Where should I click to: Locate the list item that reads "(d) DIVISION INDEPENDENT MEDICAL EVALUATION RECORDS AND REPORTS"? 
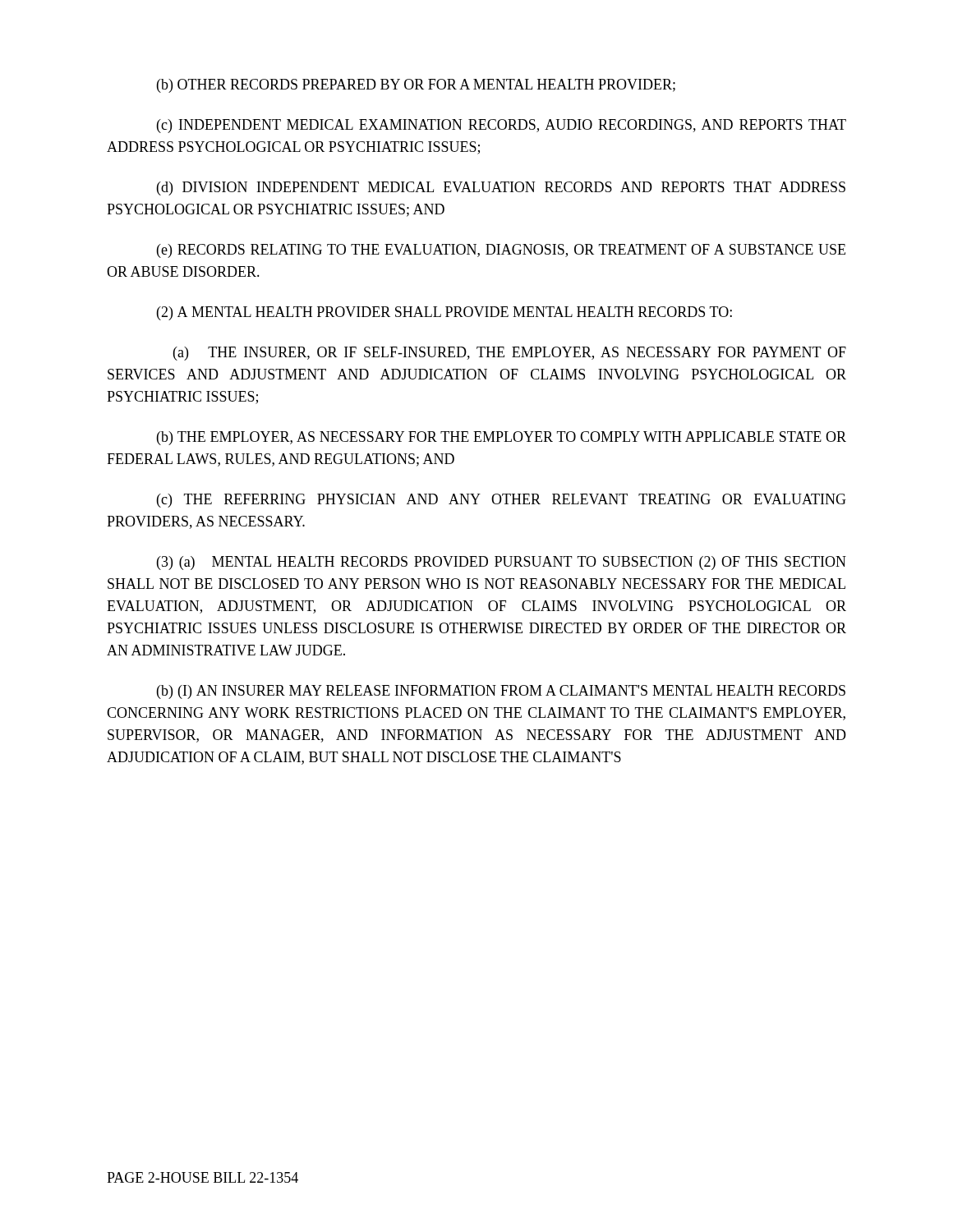pyautogui.click(x=476, y=198)
